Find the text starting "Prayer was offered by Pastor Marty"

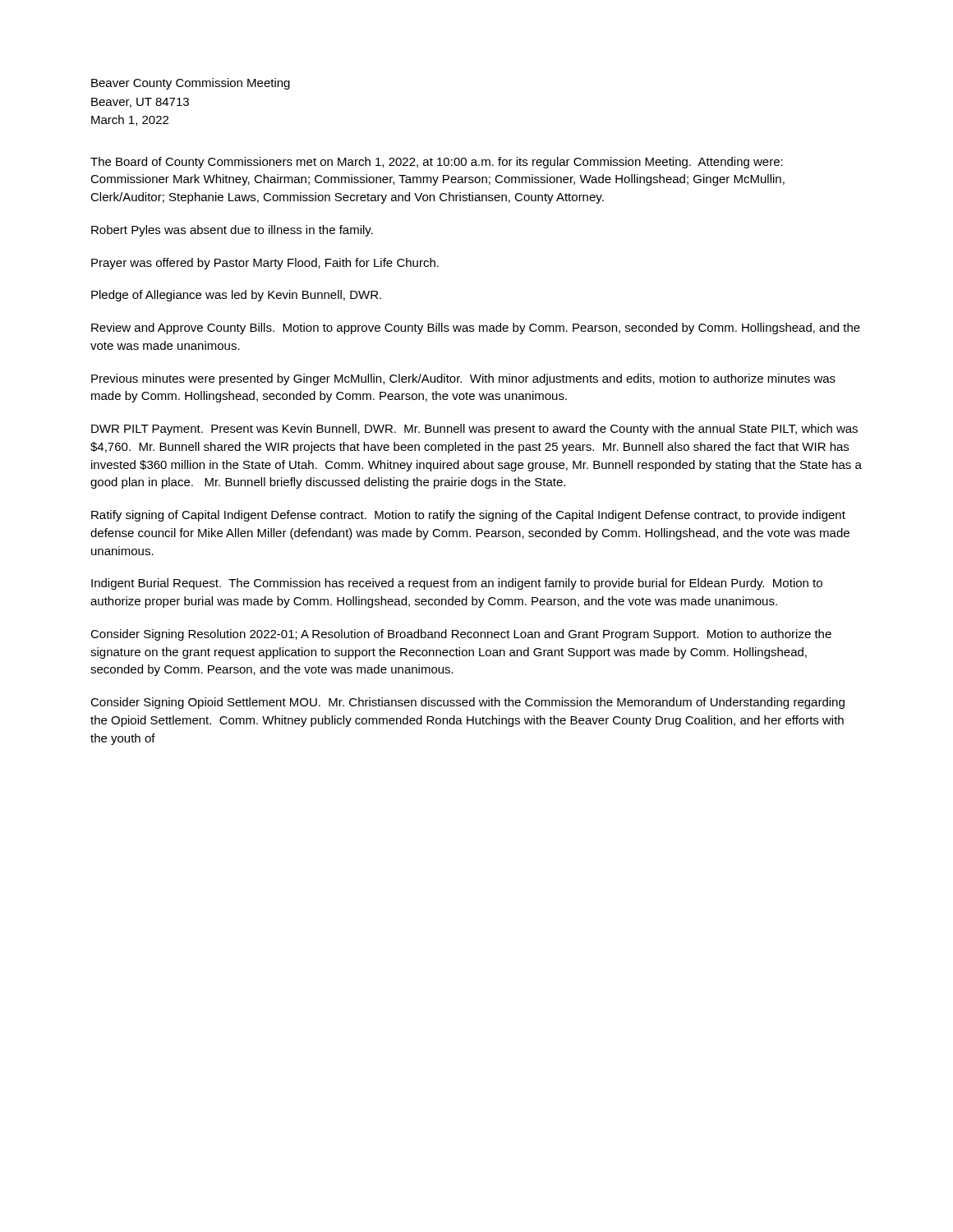[265, 262]
